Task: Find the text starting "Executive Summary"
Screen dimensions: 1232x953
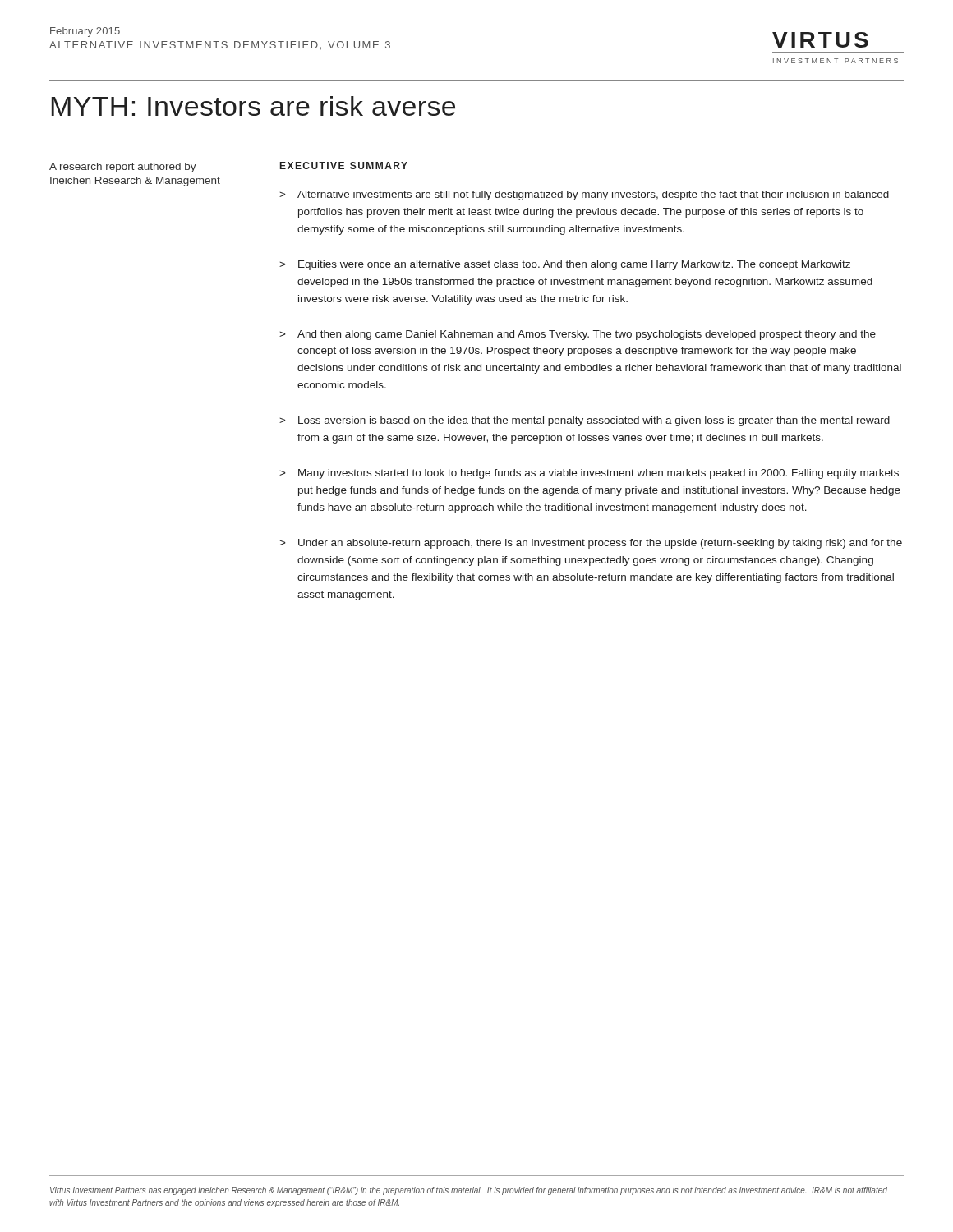Action: [x=344, y=166]
